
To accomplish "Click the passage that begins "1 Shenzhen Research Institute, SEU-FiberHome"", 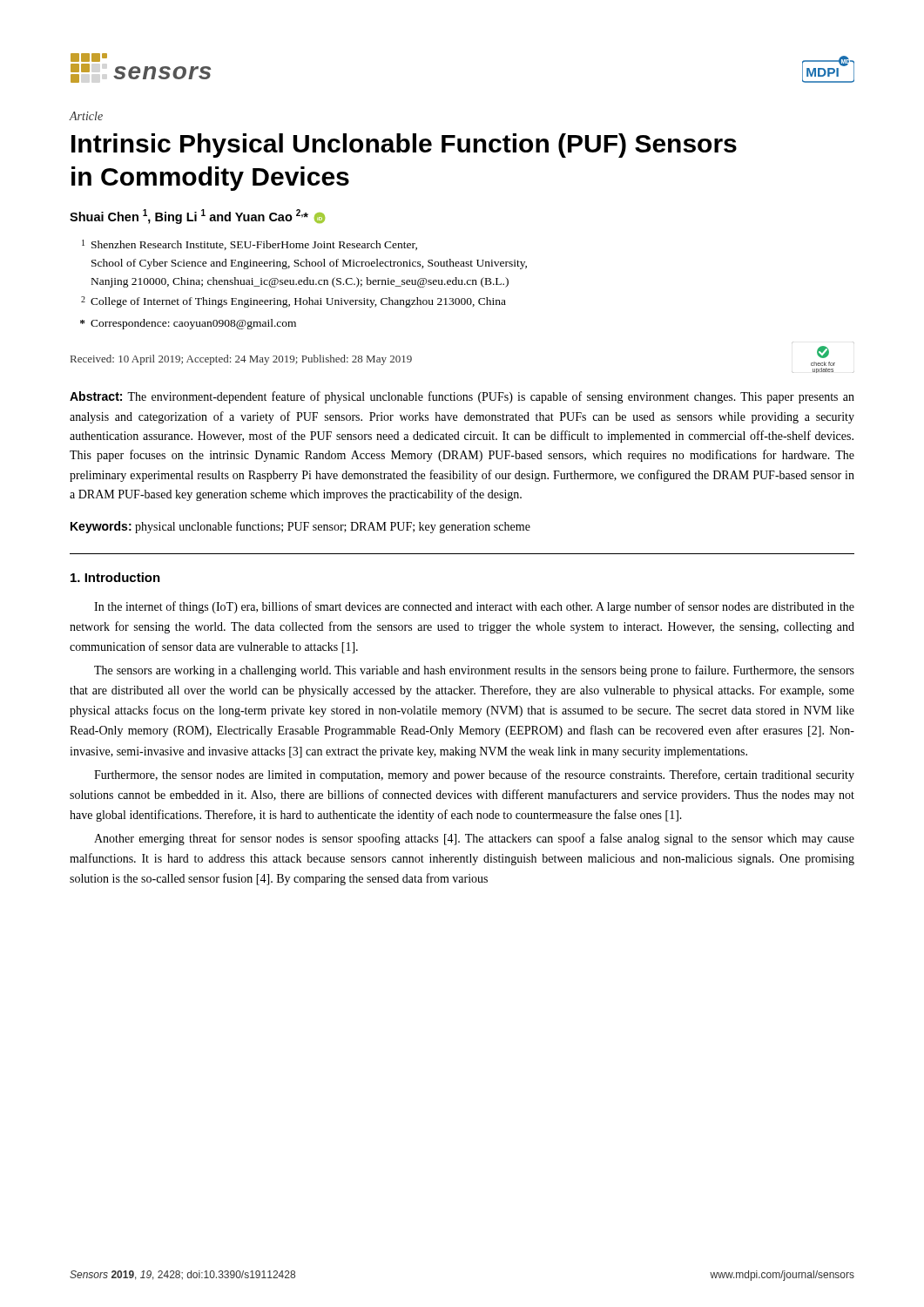I will coord(299,263).
